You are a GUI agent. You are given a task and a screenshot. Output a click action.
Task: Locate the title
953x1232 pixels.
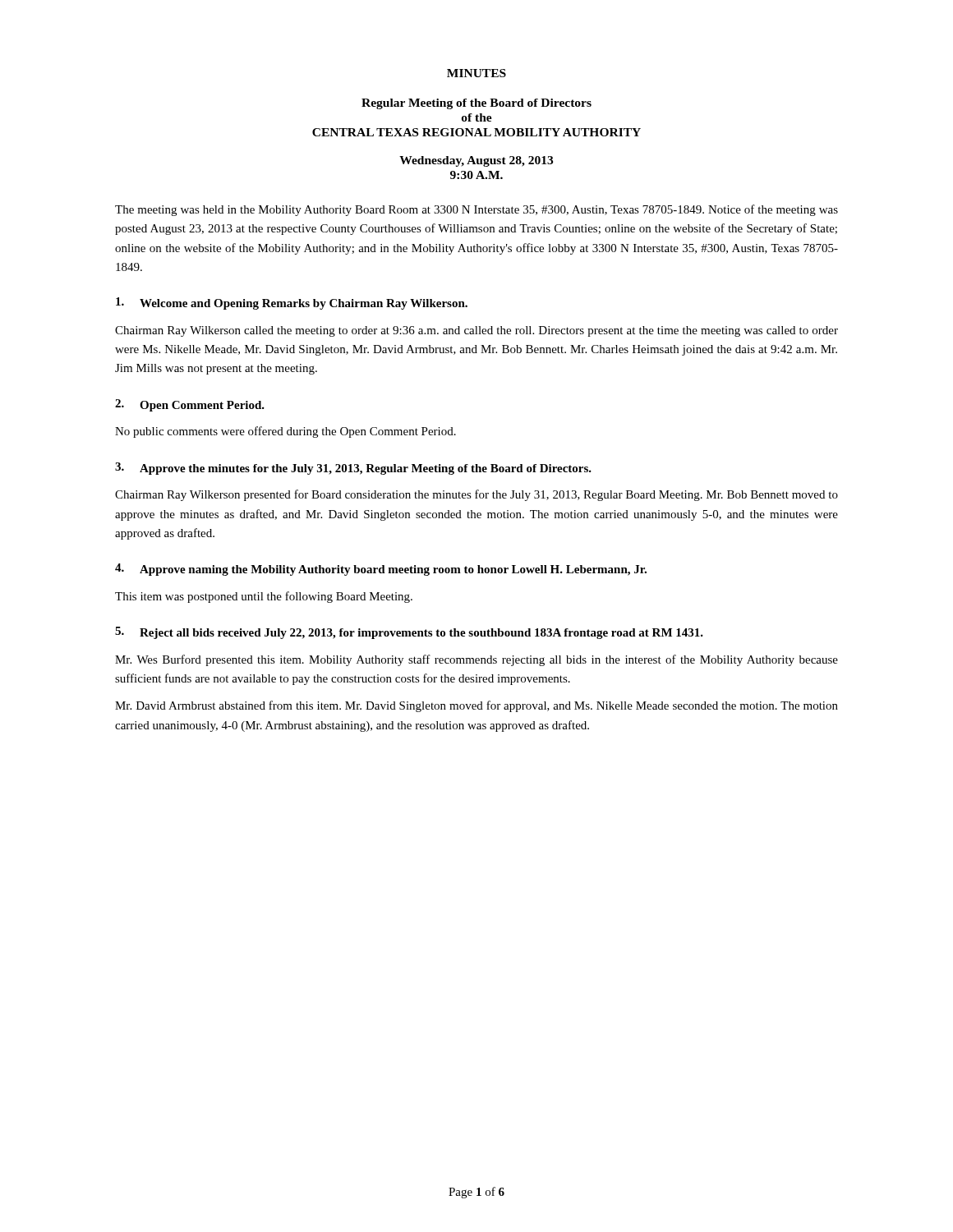tap(476, 73)
